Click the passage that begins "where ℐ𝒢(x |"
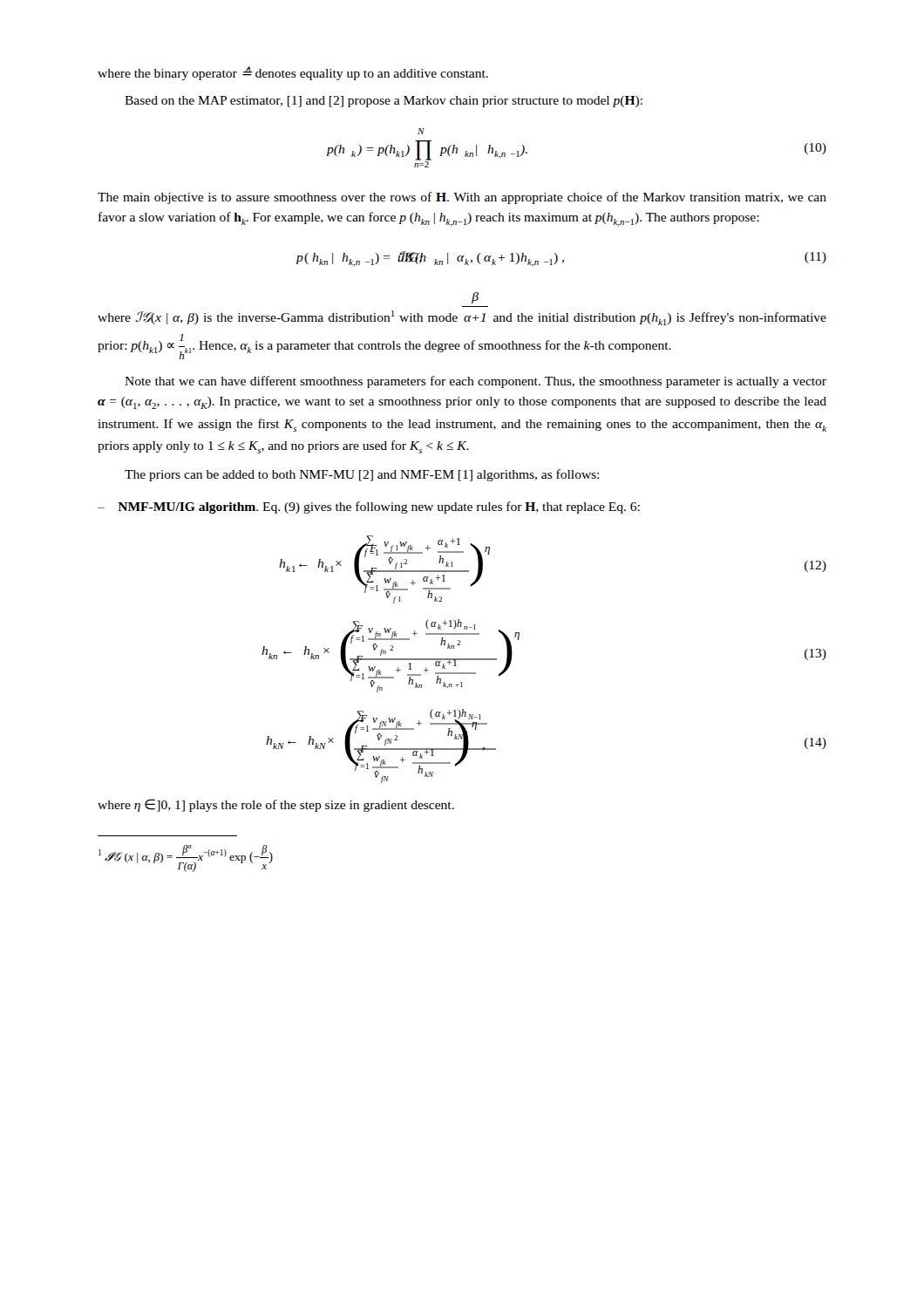924x1308 pixels. pyautogui.click(x=462, y=325)
